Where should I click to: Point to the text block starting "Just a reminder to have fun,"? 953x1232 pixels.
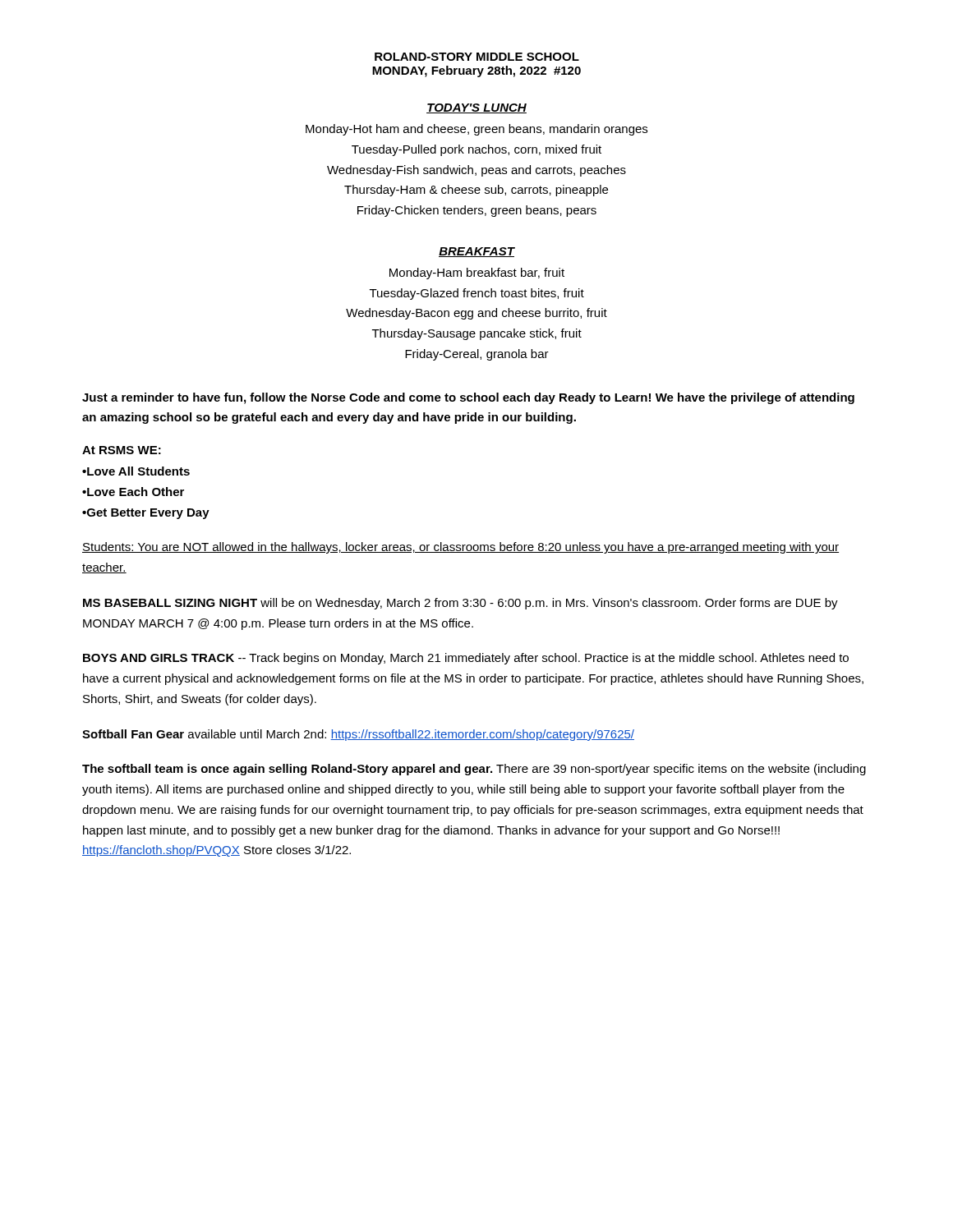click(469, 407)
